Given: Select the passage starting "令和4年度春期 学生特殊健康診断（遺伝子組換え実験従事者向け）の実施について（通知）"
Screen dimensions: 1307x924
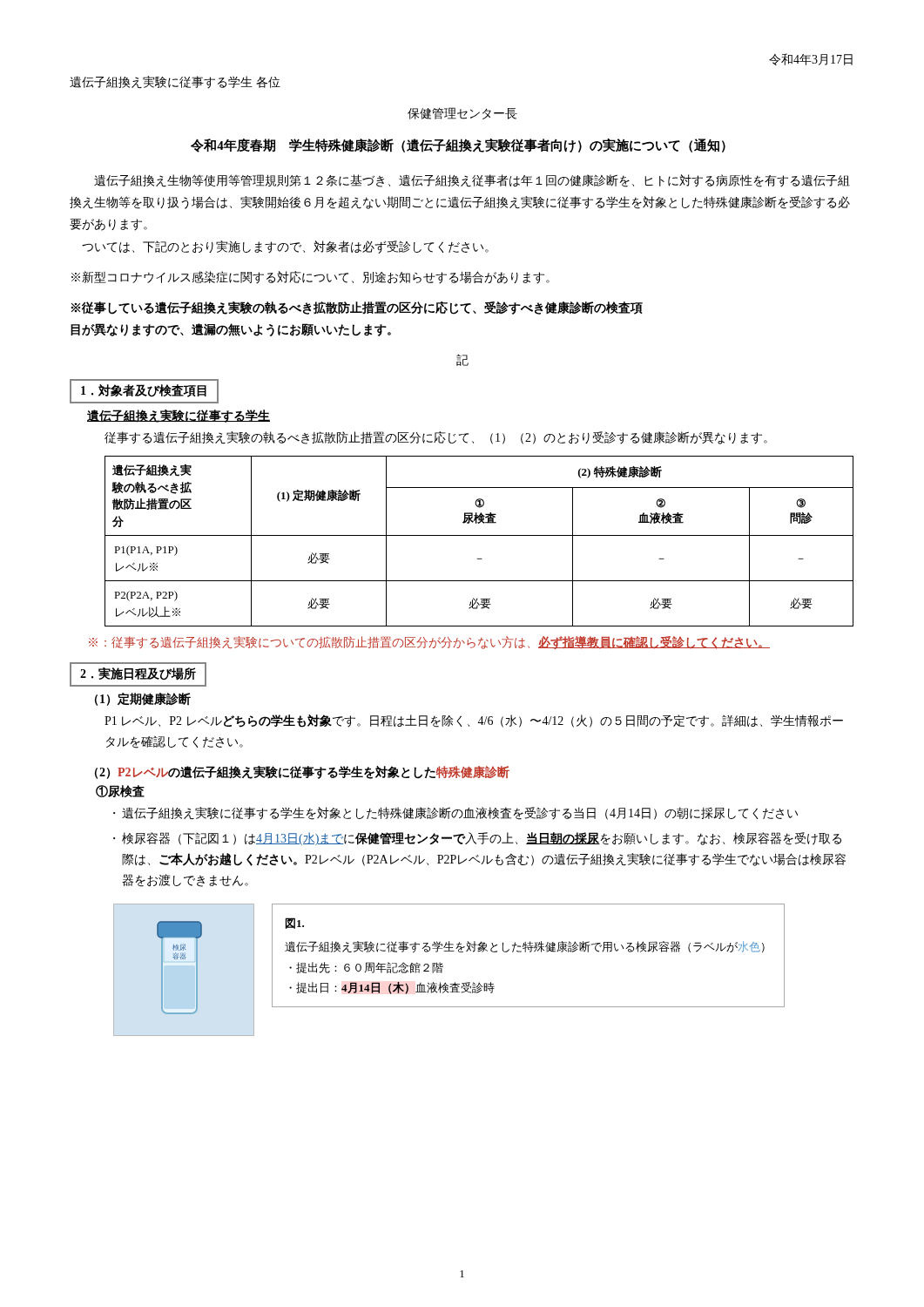Looking at the screenshot, I should point(462,146).
